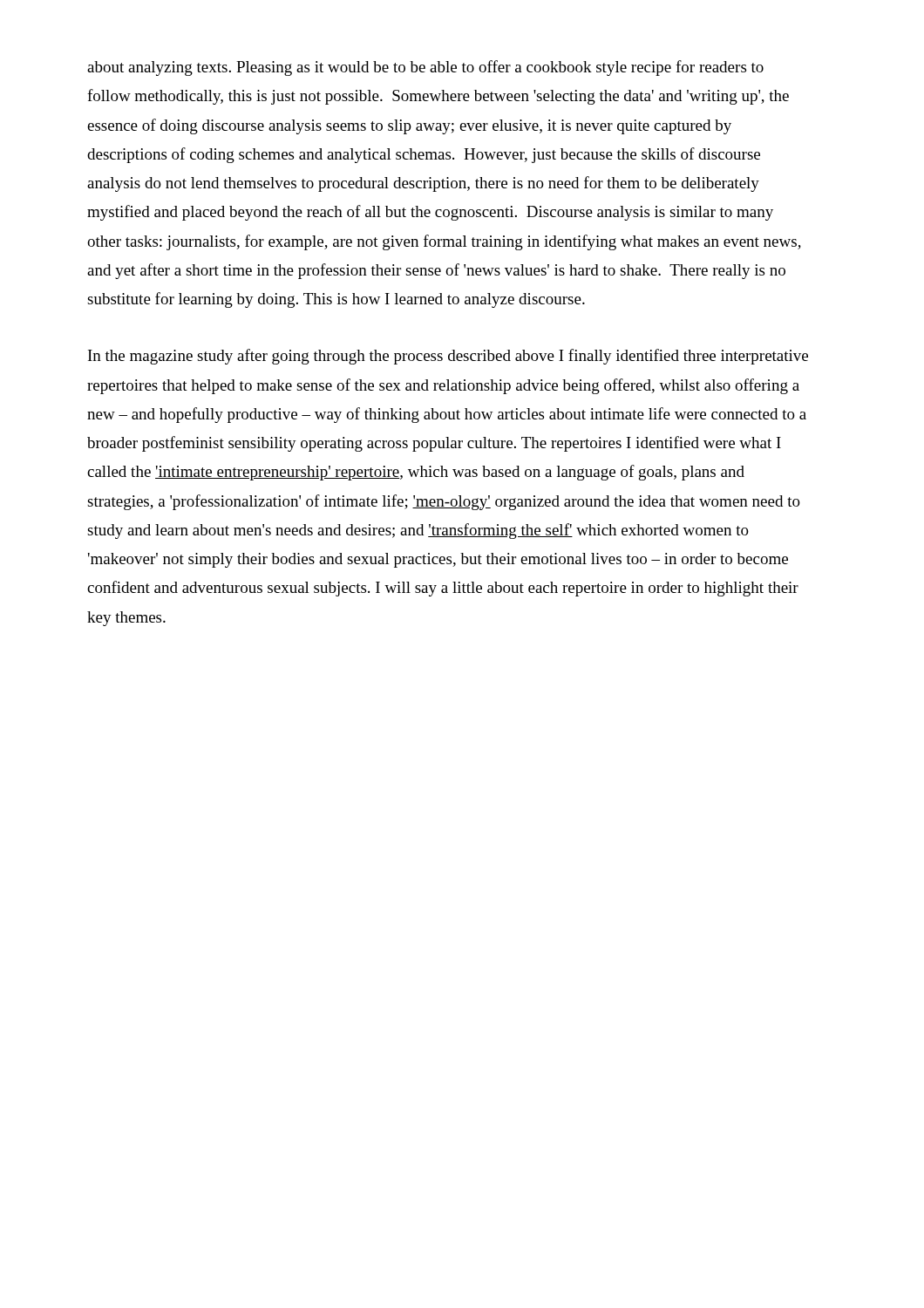Find the block on this page that starts "about analyzing texts. Pleasing as it would"
This screenshot has height=1308, width=924.
point(444,183)
